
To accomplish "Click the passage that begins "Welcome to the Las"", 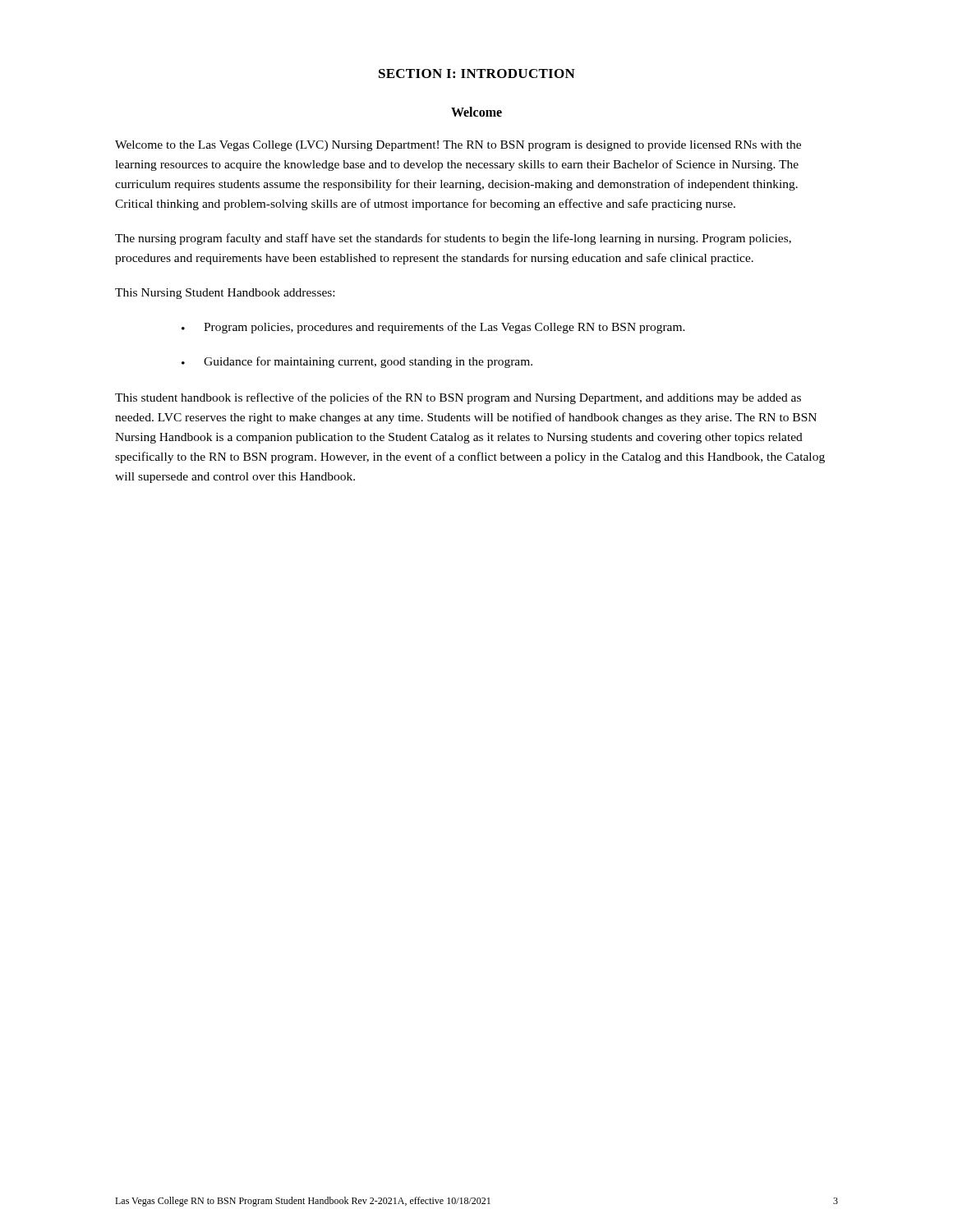I will click(458, 174).
